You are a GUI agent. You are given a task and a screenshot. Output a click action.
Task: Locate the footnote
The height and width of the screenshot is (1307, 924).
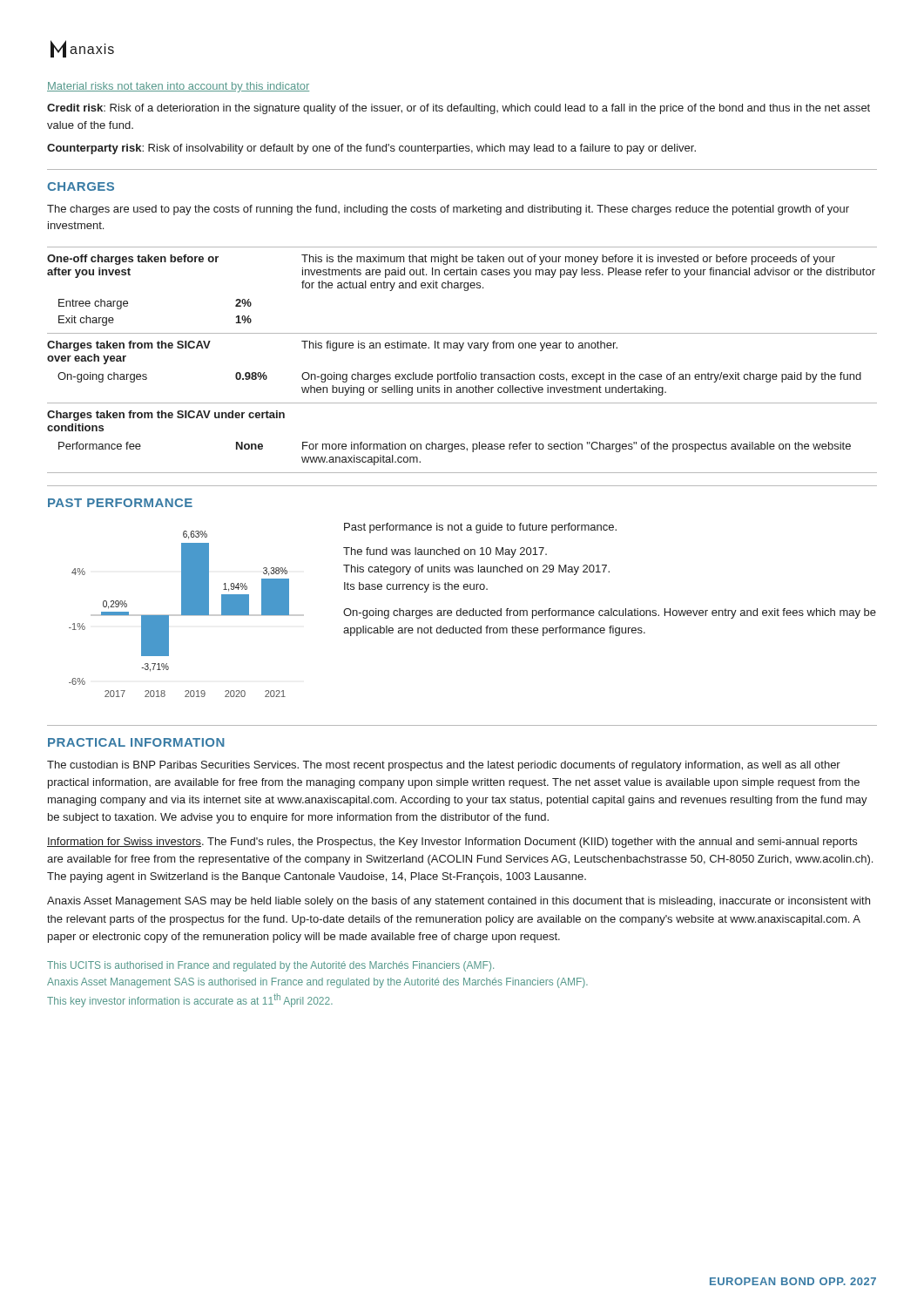(318, 983)
